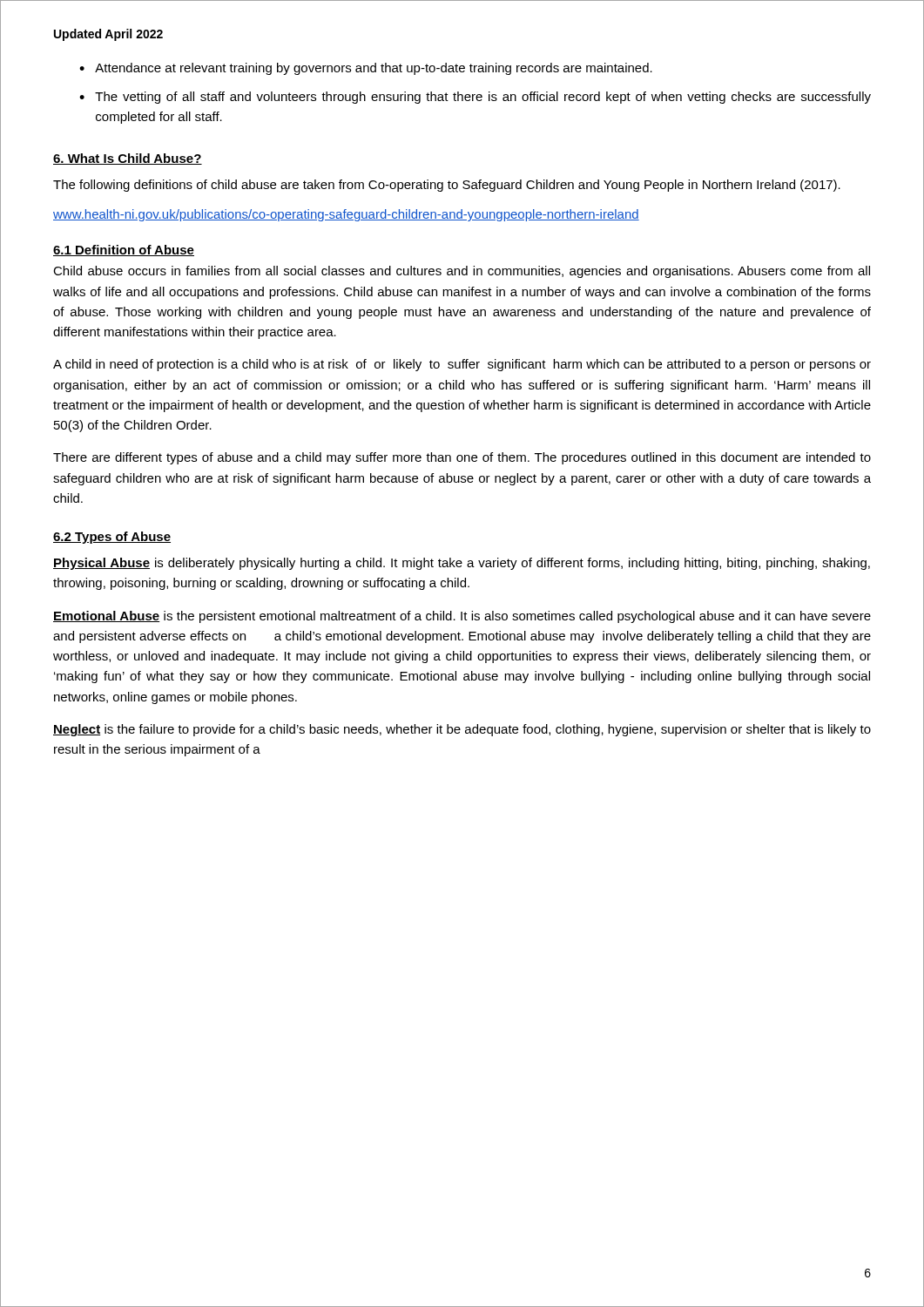Select the text block that says "The following definitions of child abuse are"
Image resolution: width=924 pixels, height=1307 pixels.
(447, 184)
